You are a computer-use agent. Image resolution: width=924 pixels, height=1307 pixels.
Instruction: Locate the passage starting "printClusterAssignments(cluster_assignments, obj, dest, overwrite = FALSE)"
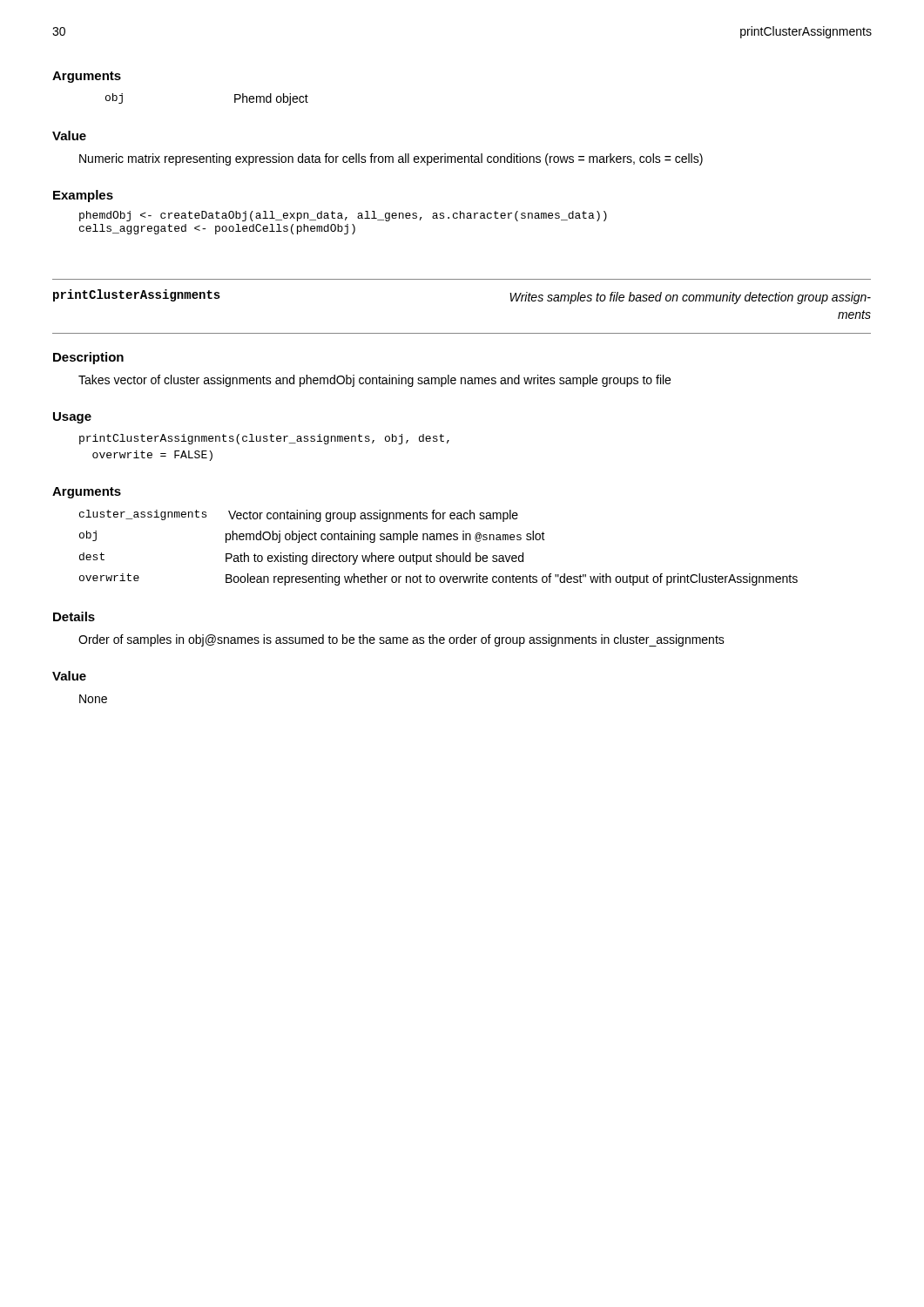pyautogui.click(x=264, y=439)
